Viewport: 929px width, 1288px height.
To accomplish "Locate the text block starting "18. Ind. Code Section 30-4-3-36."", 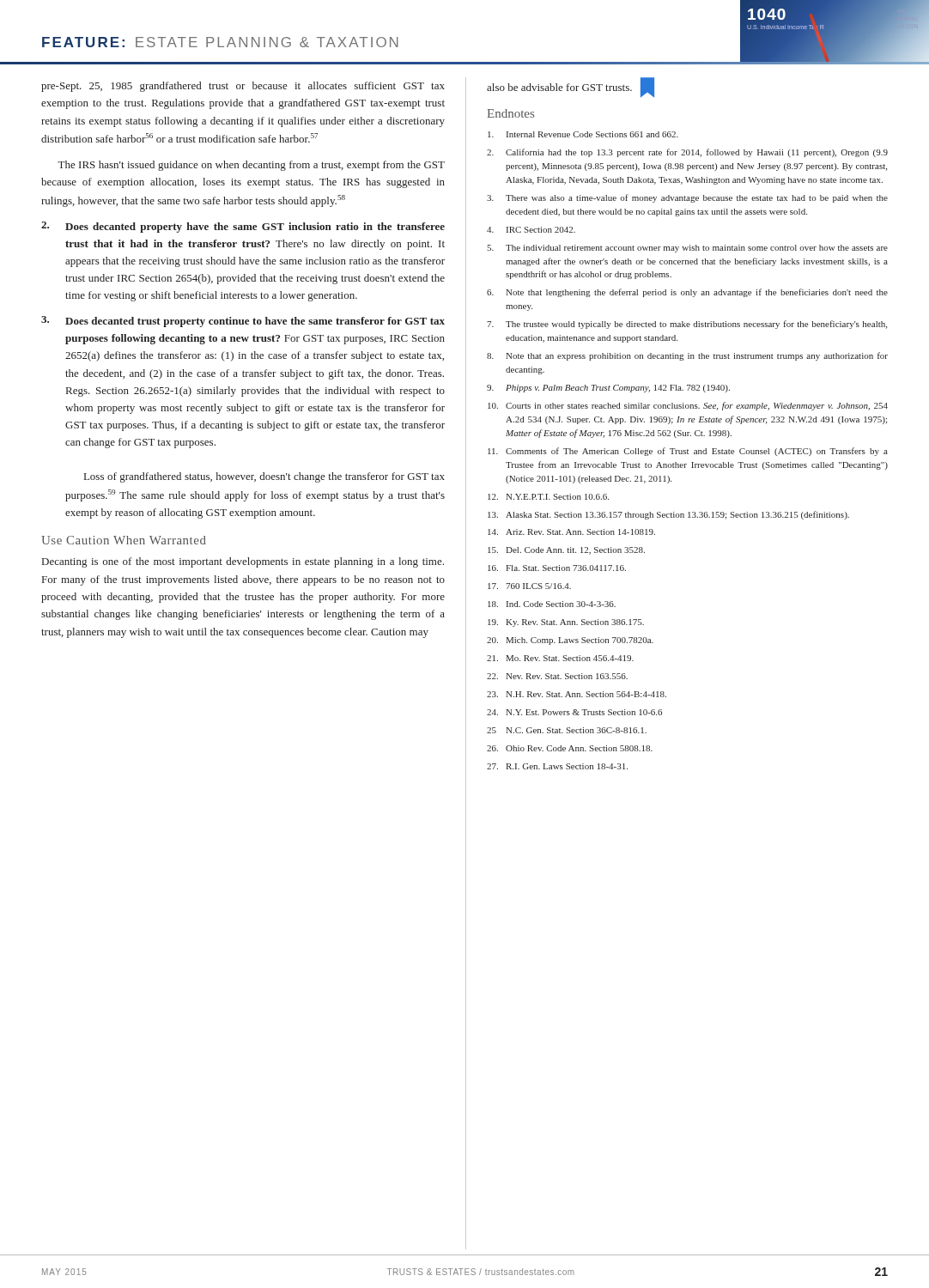I will pyautogui.click(x=552, y=604).
